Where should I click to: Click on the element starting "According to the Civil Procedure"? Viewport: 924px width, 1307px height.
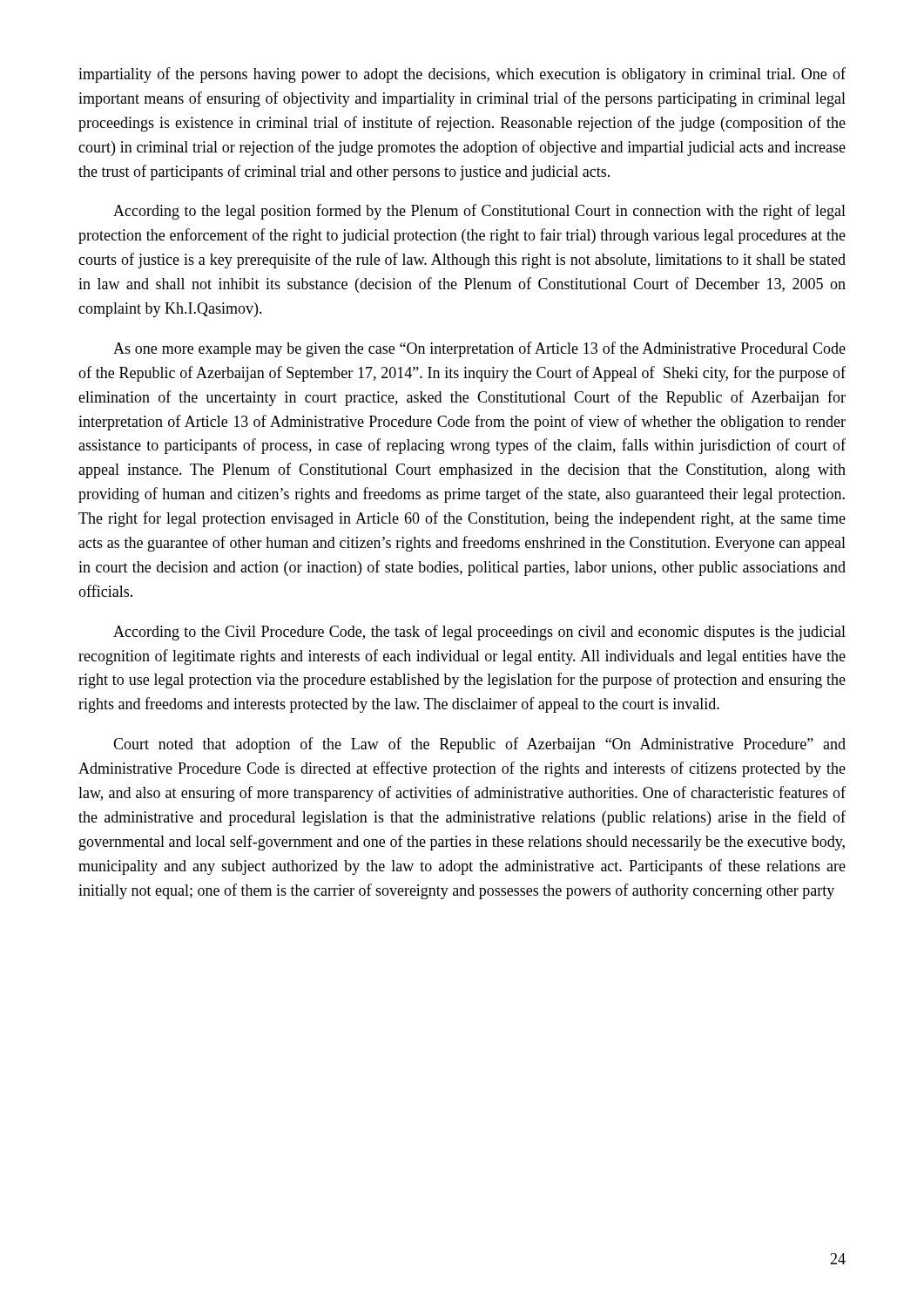click(462, 669)
